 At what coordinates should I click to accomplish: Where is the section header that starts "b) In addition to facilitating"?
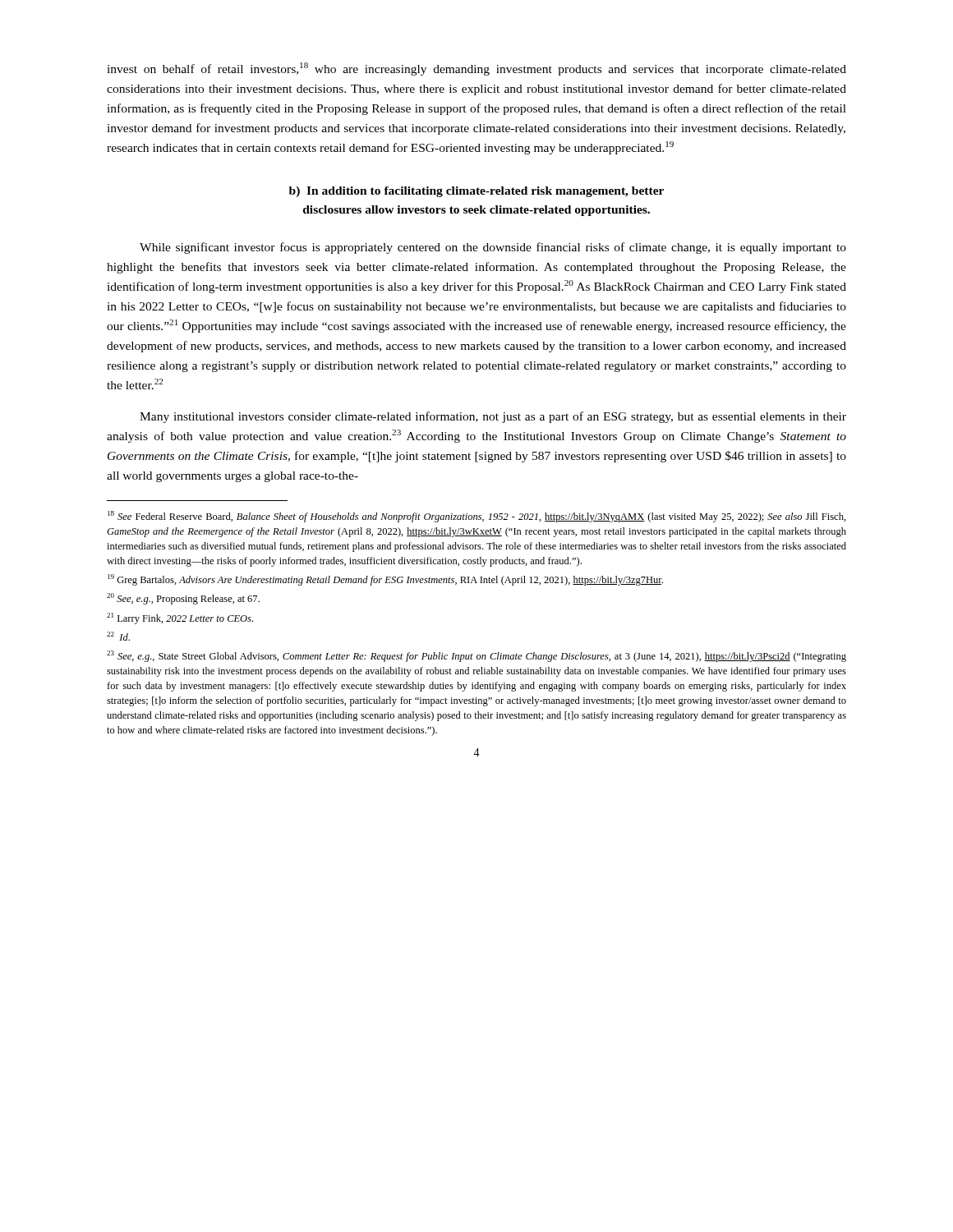coord(476,200)
